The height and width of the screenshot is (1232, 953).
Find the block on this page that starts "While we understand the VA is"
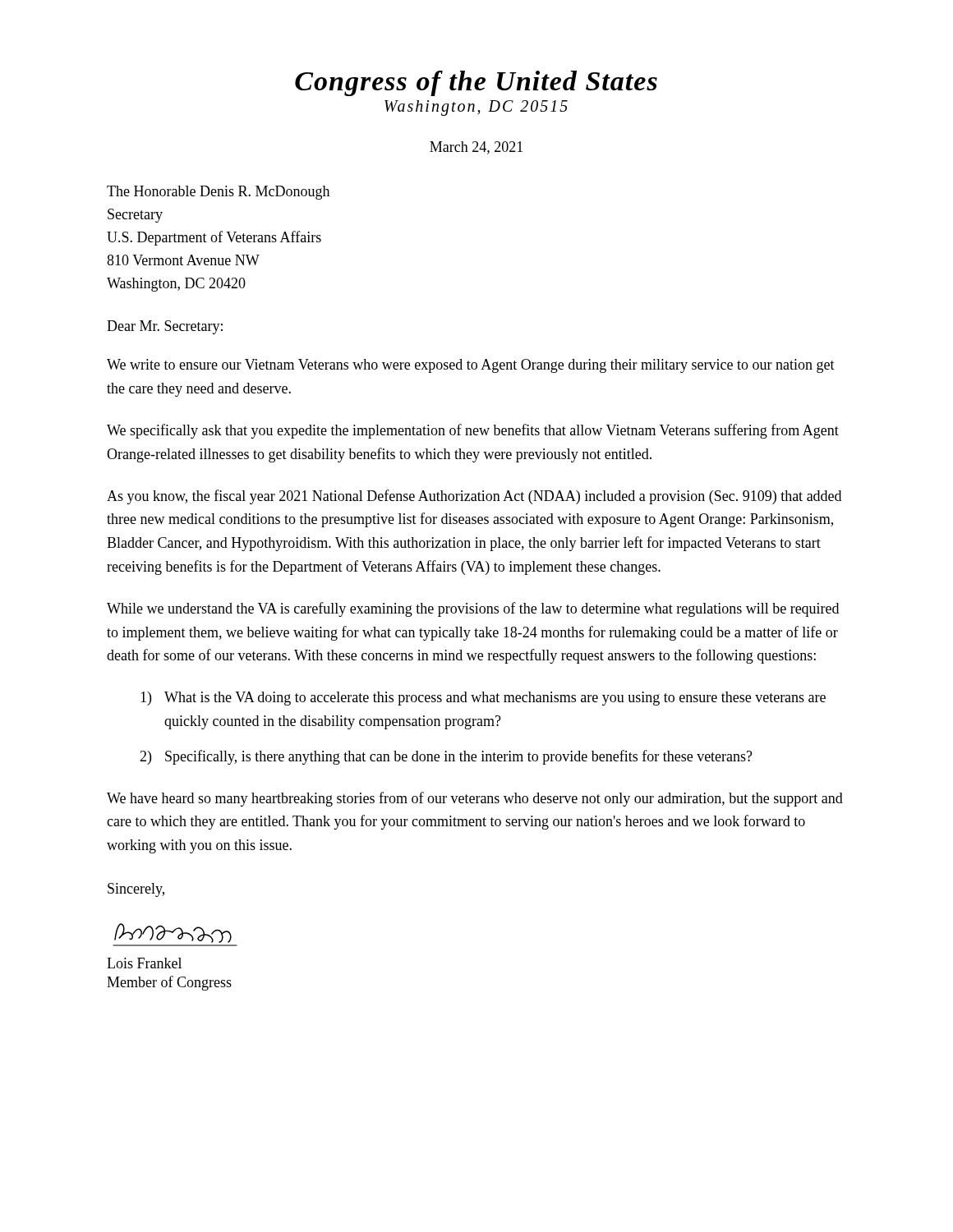coord(473,632)
